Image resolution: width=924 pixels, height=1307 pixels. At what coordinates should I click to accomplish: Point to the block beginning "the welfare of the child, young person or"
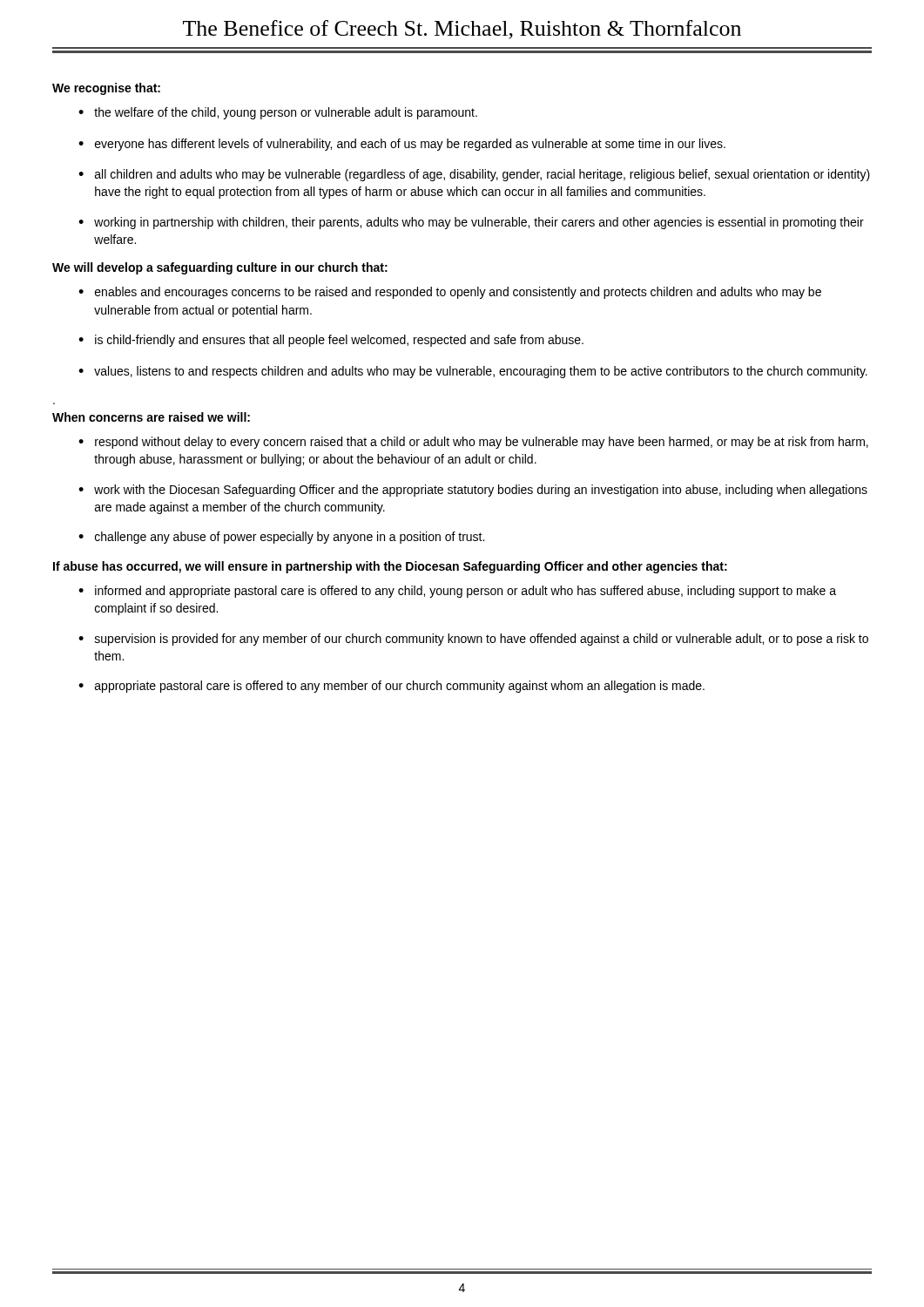pyautogui.click(x=483, y=113)
